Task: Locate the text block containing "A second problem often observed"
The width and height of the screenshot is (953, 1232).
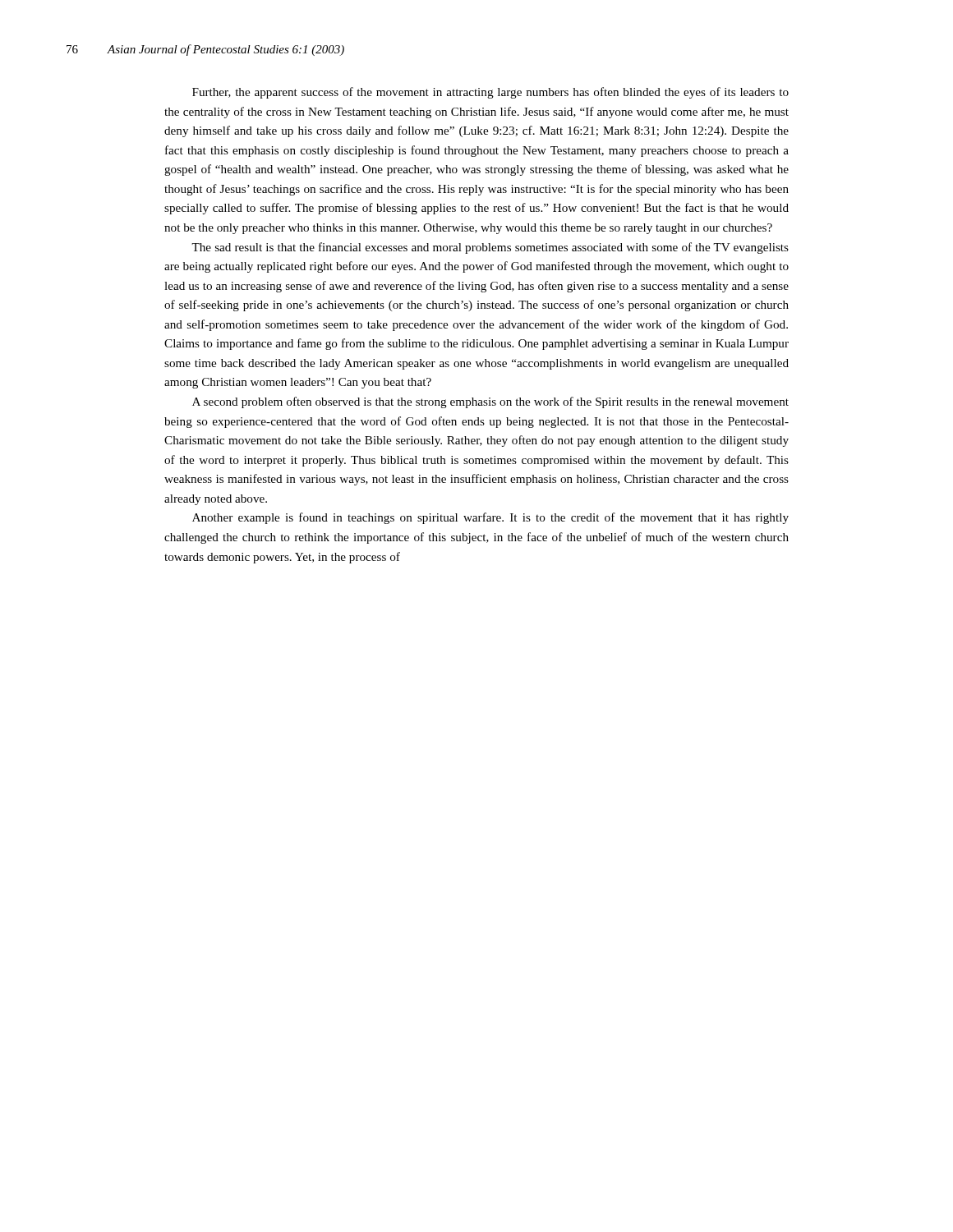Action: point(476,450)
